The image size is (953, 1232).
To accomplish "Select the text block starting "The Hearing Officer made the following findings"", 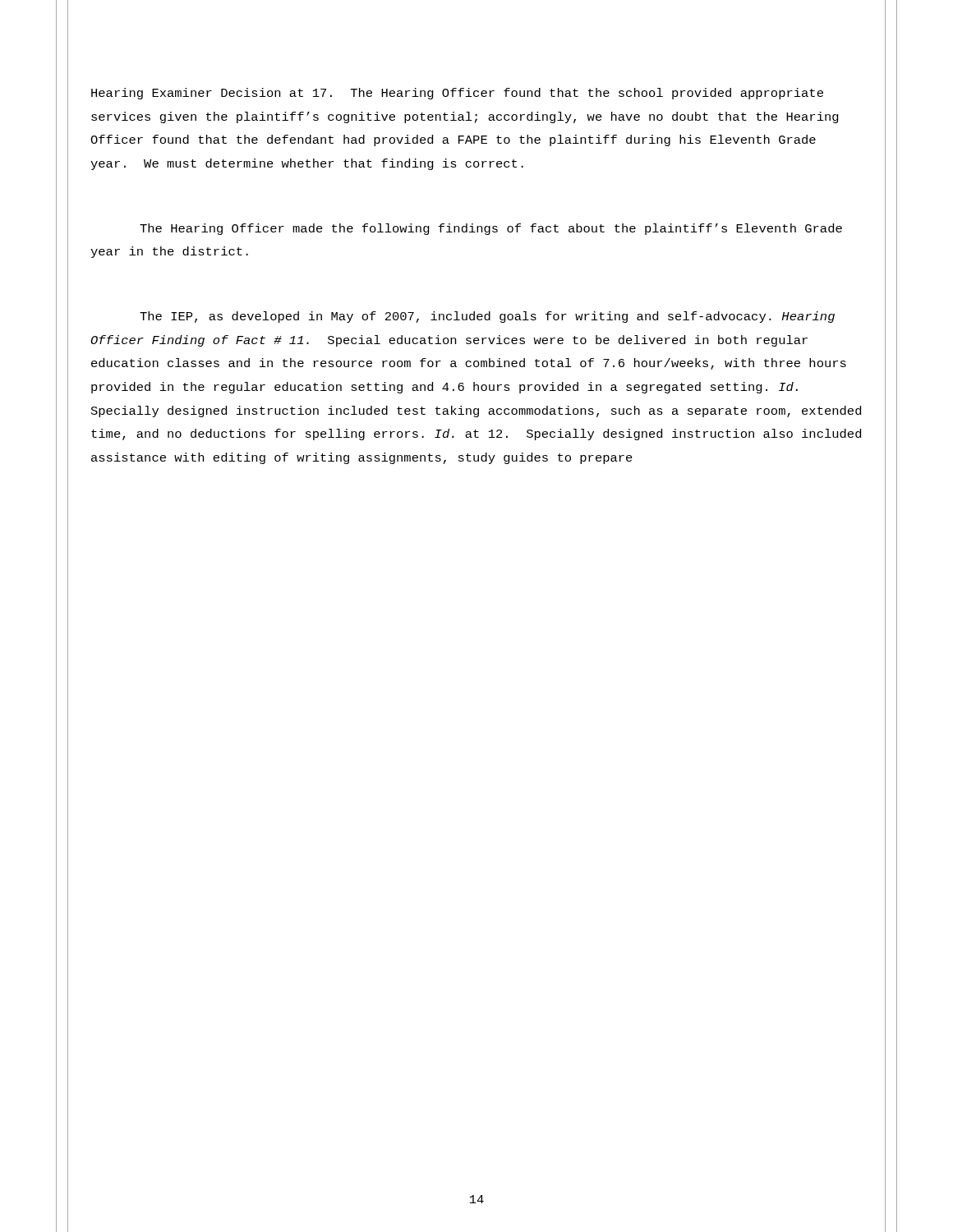I will tap(467, 241).
